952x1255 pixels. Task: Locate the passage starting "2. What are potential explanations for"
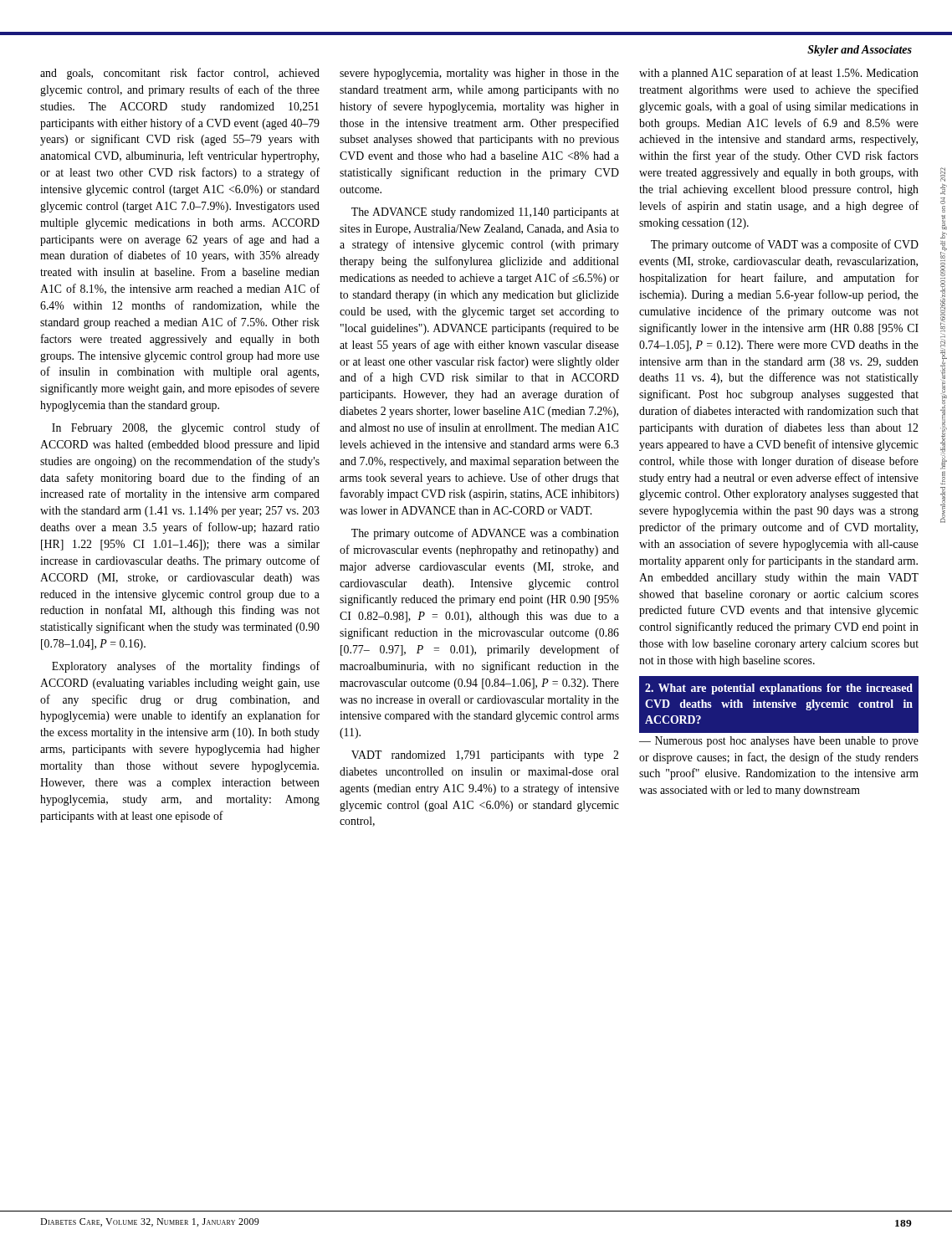point(779,704)
